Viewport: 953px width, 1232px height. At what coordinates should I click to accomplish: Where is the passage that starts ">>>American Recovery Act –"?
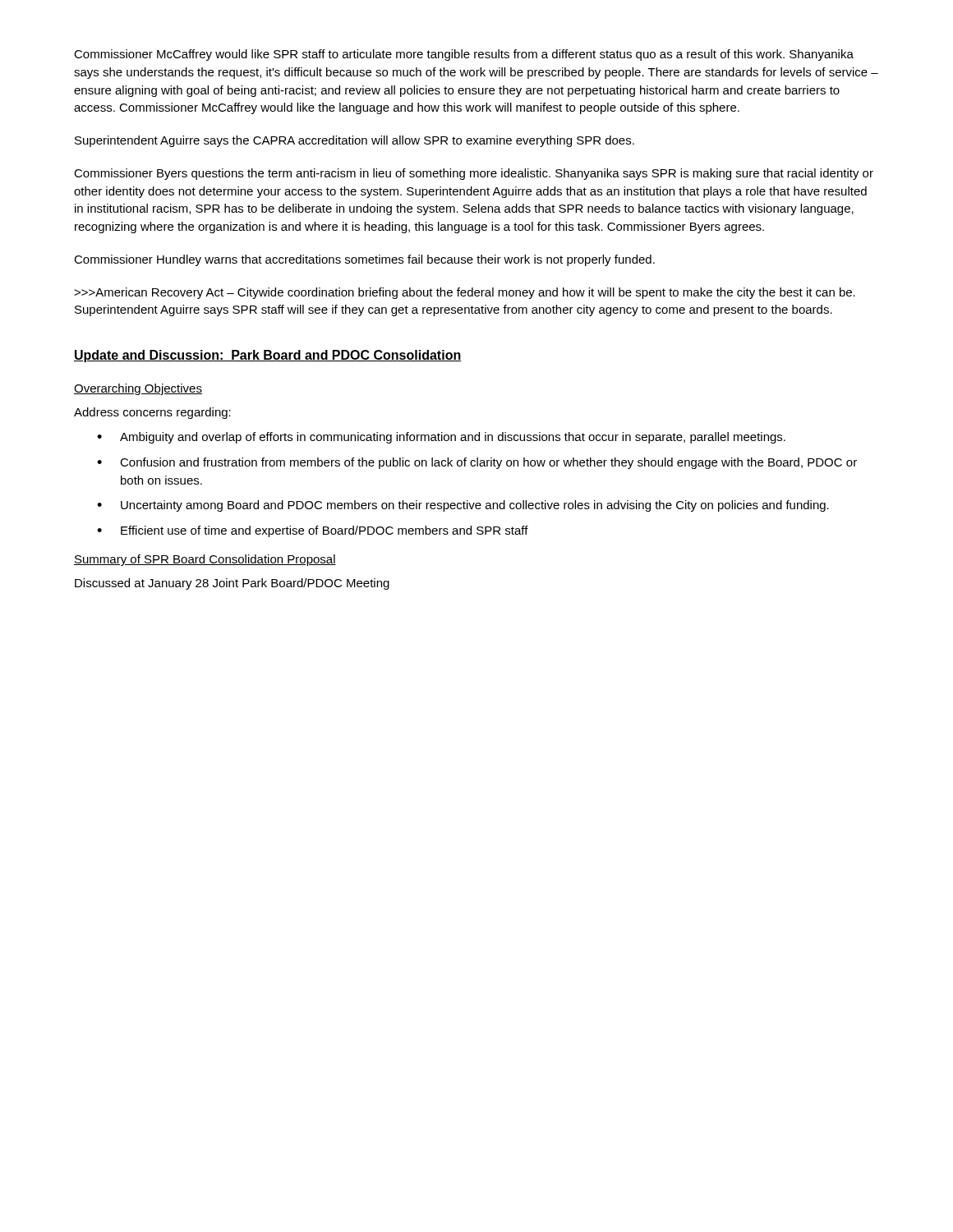click(x=465, y=300)
